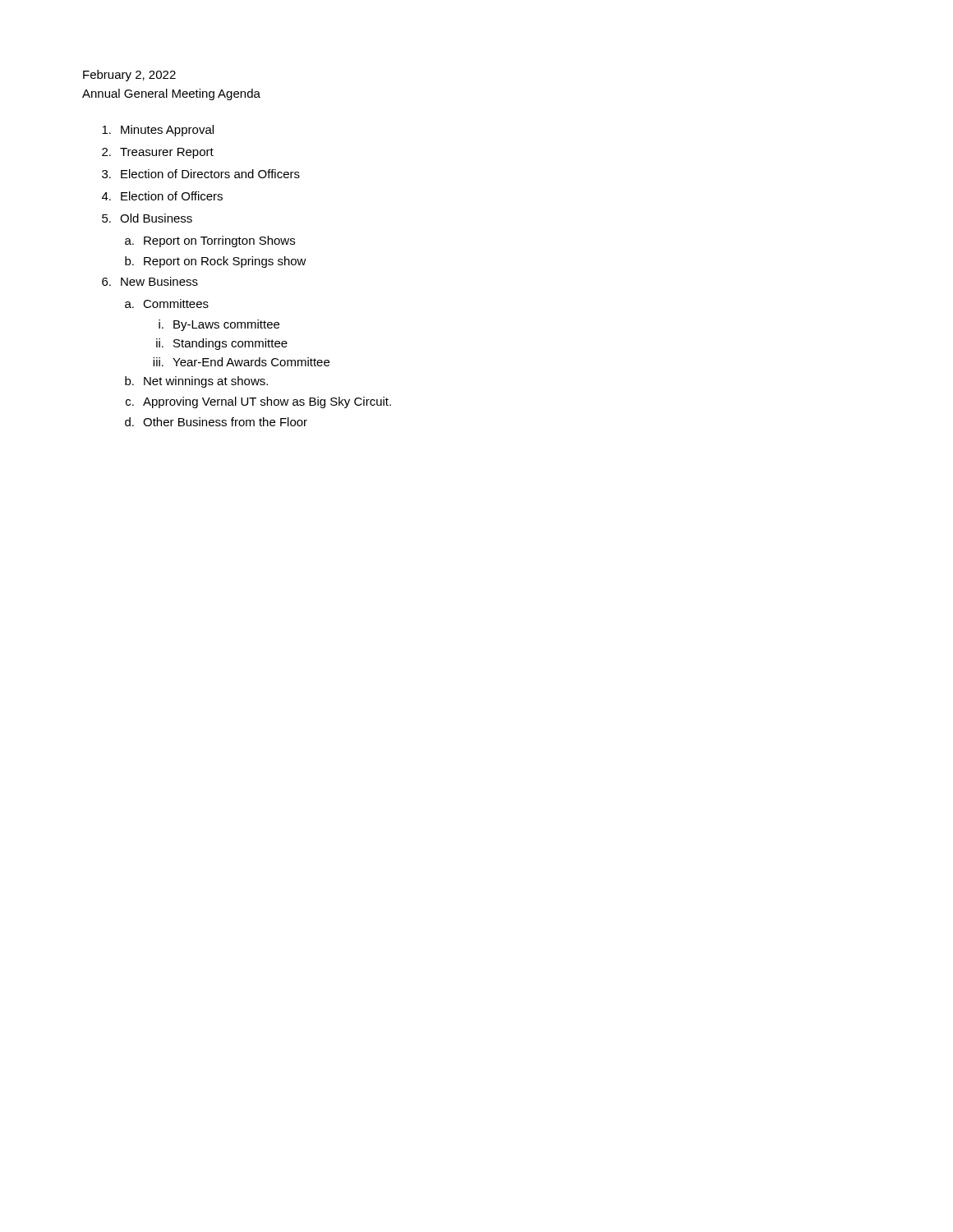953x1232 pixels.
Task: Locate the text starting "iii. Year-End Awards"
Action: point(232,362)
